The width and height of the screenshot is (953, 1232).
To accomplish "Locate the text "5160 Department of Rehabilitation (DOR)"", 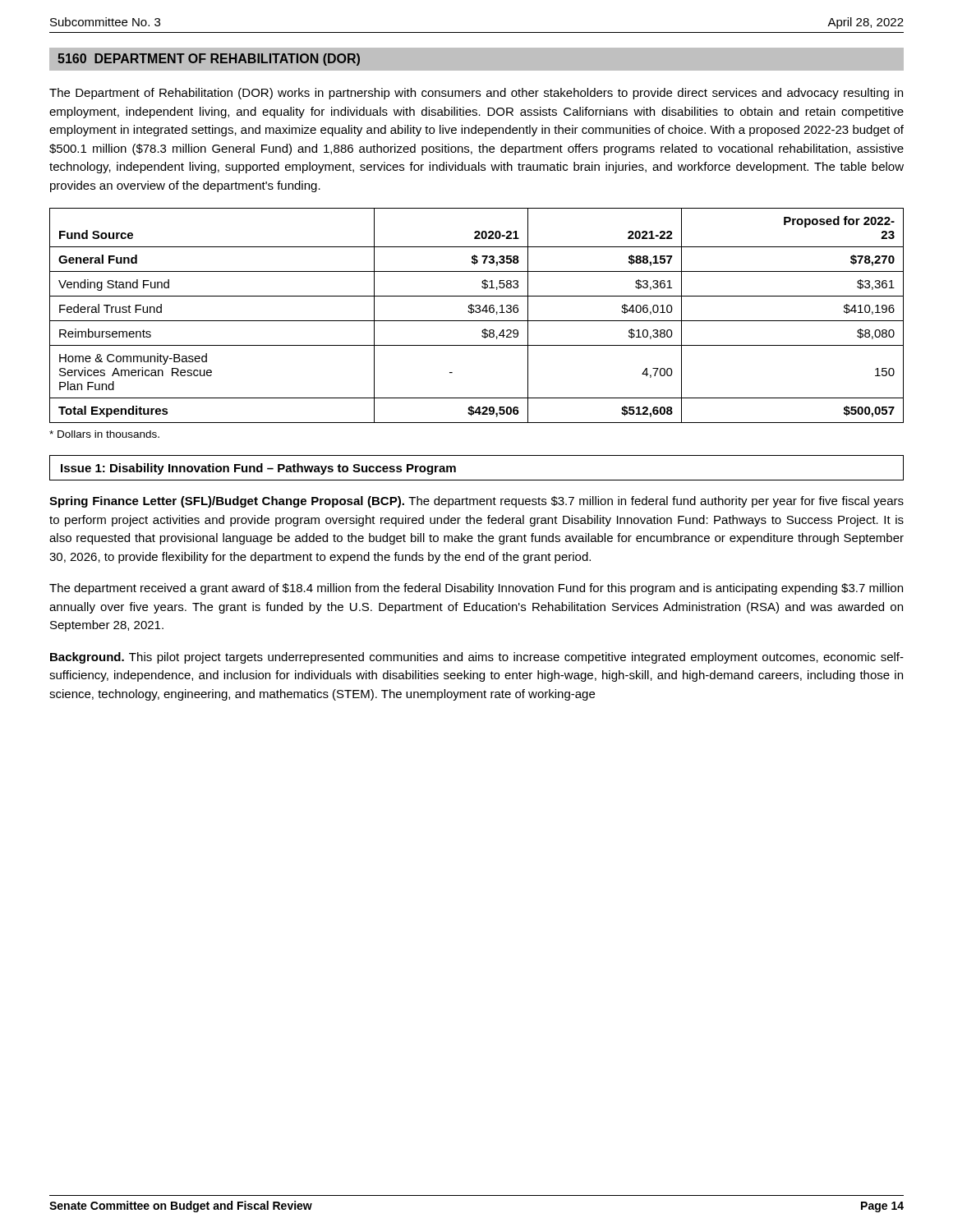I will [x=209, y=59].
